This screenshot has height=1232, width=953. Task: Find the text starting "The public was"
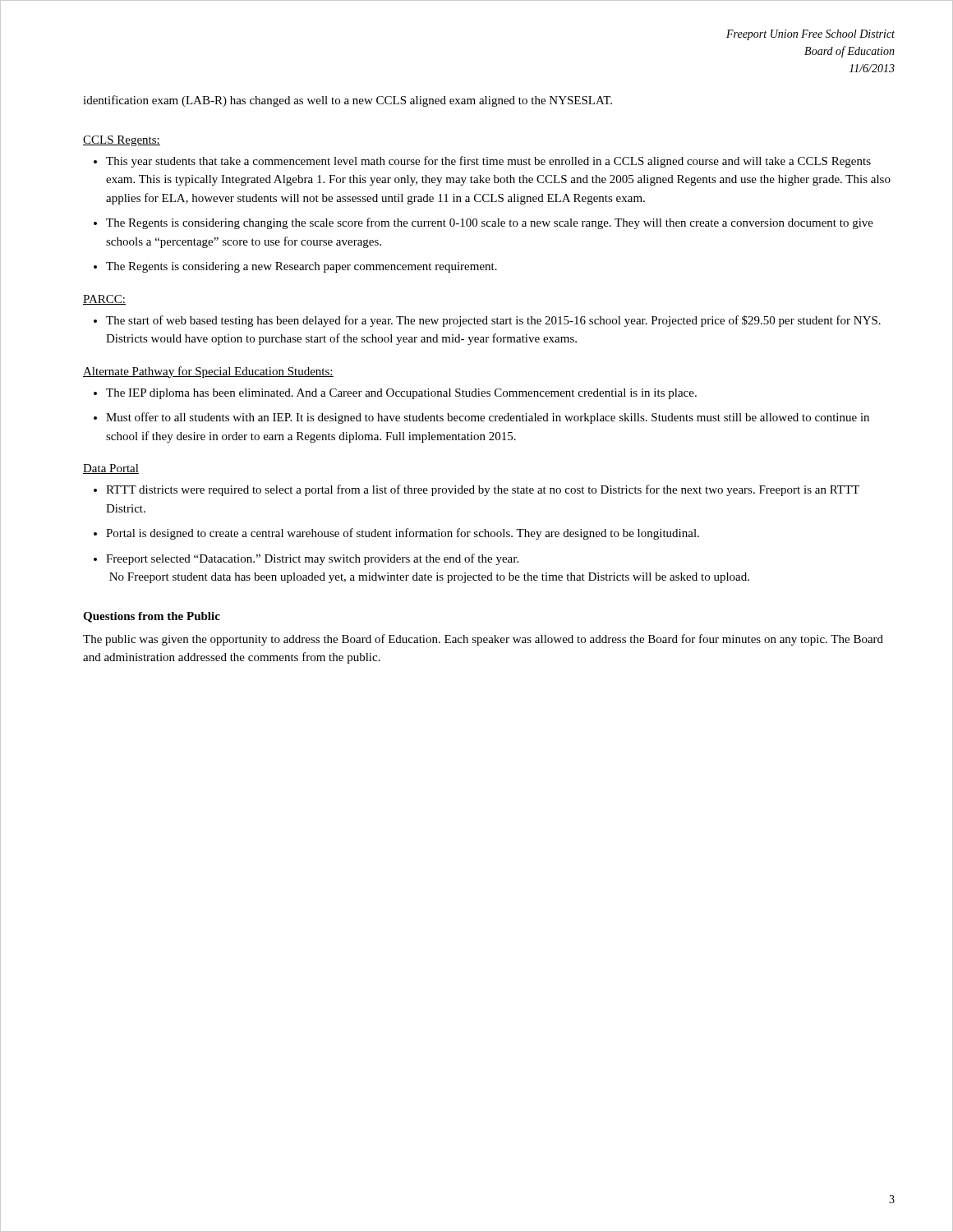click(x=483, y=648)
